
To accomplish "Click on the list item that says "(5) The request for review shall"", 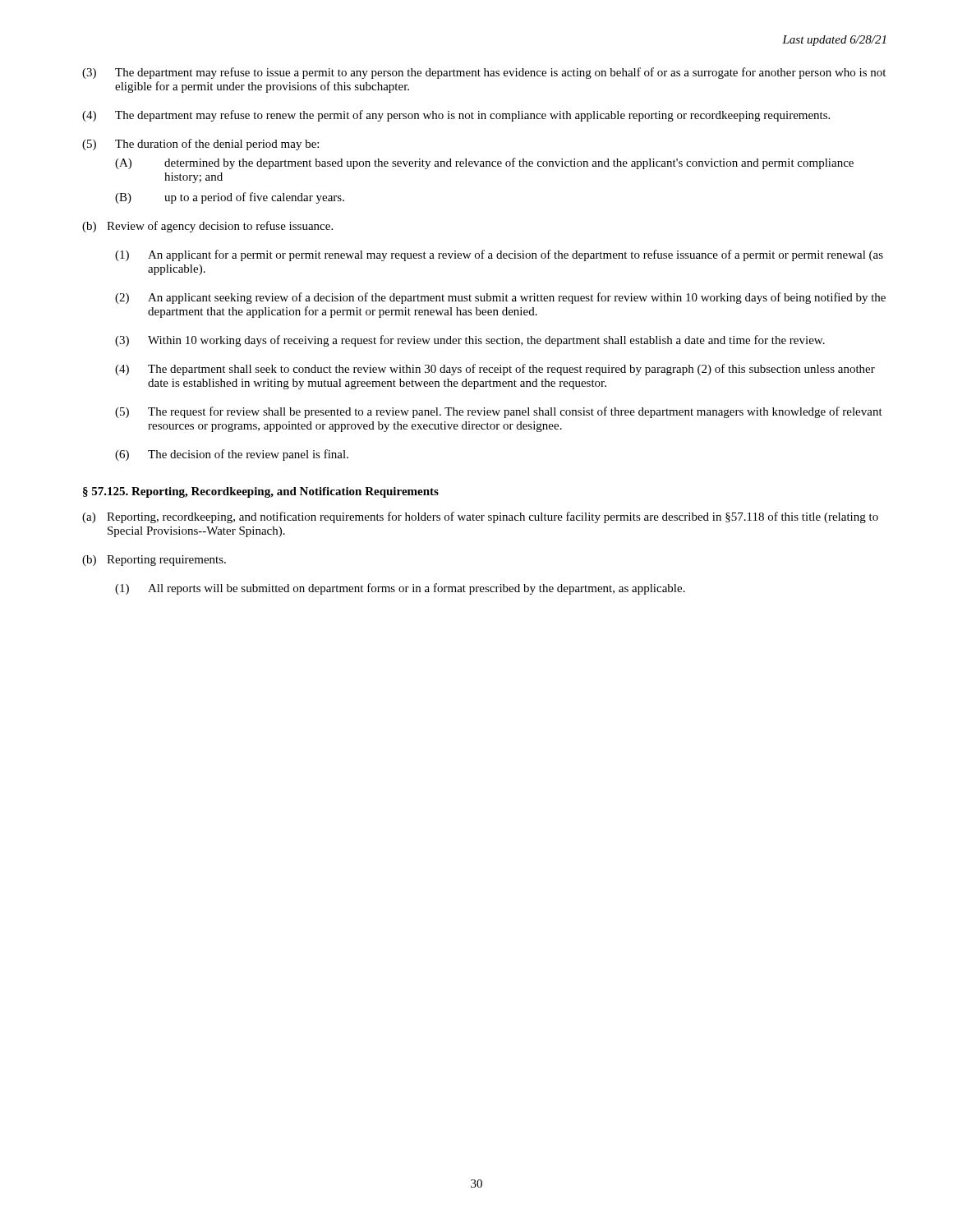I will 501,419.
